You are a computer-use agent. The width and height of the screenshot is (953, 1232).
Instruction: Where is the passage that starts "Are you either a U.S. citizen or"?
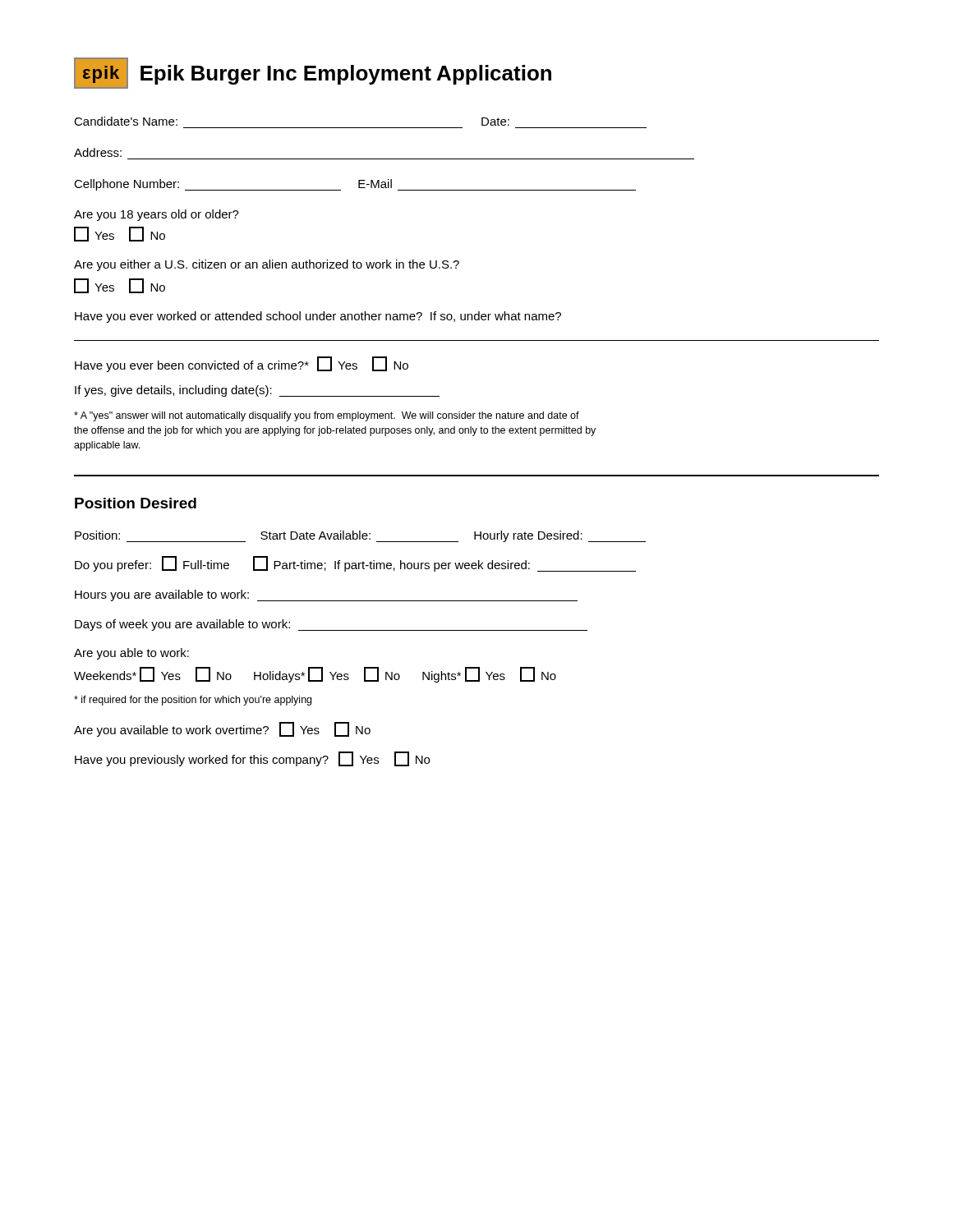coord(267,264)
